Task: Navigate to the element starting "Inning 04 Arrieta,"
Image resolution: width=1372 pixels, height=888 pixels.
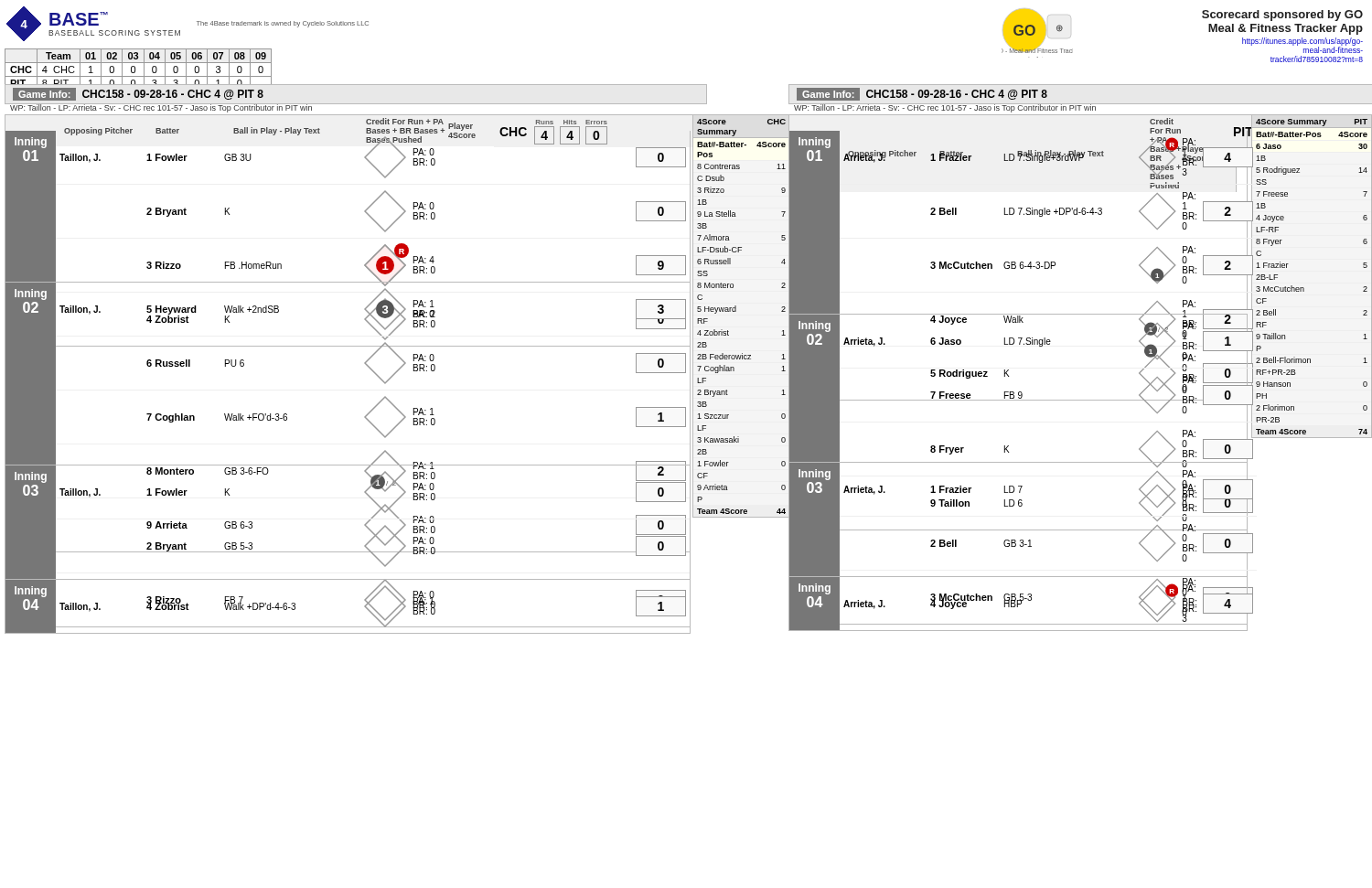Action: click(x=1018, y=604)
